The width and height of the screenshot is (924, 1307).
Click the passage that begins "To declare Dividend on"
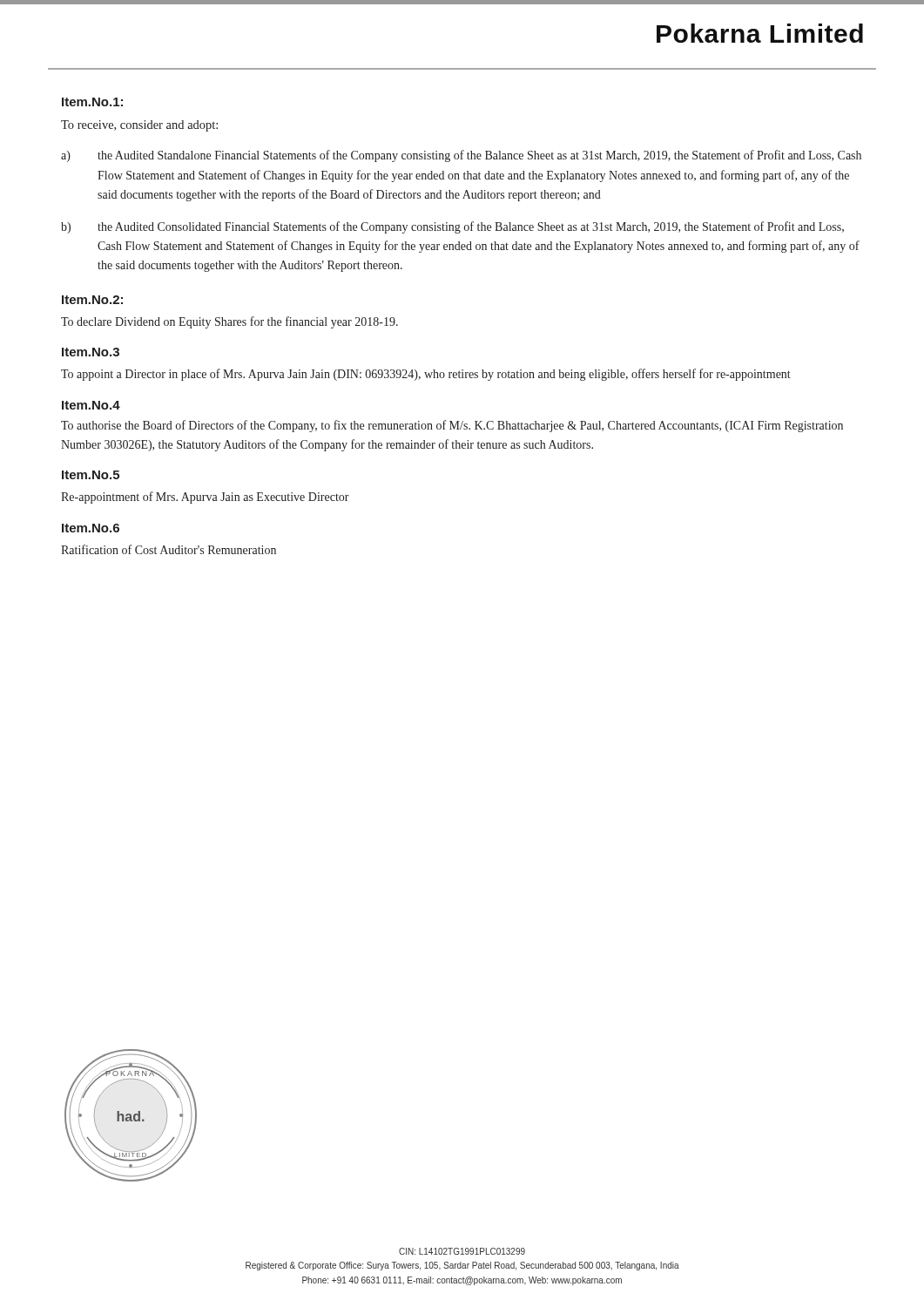pos(230,322)
